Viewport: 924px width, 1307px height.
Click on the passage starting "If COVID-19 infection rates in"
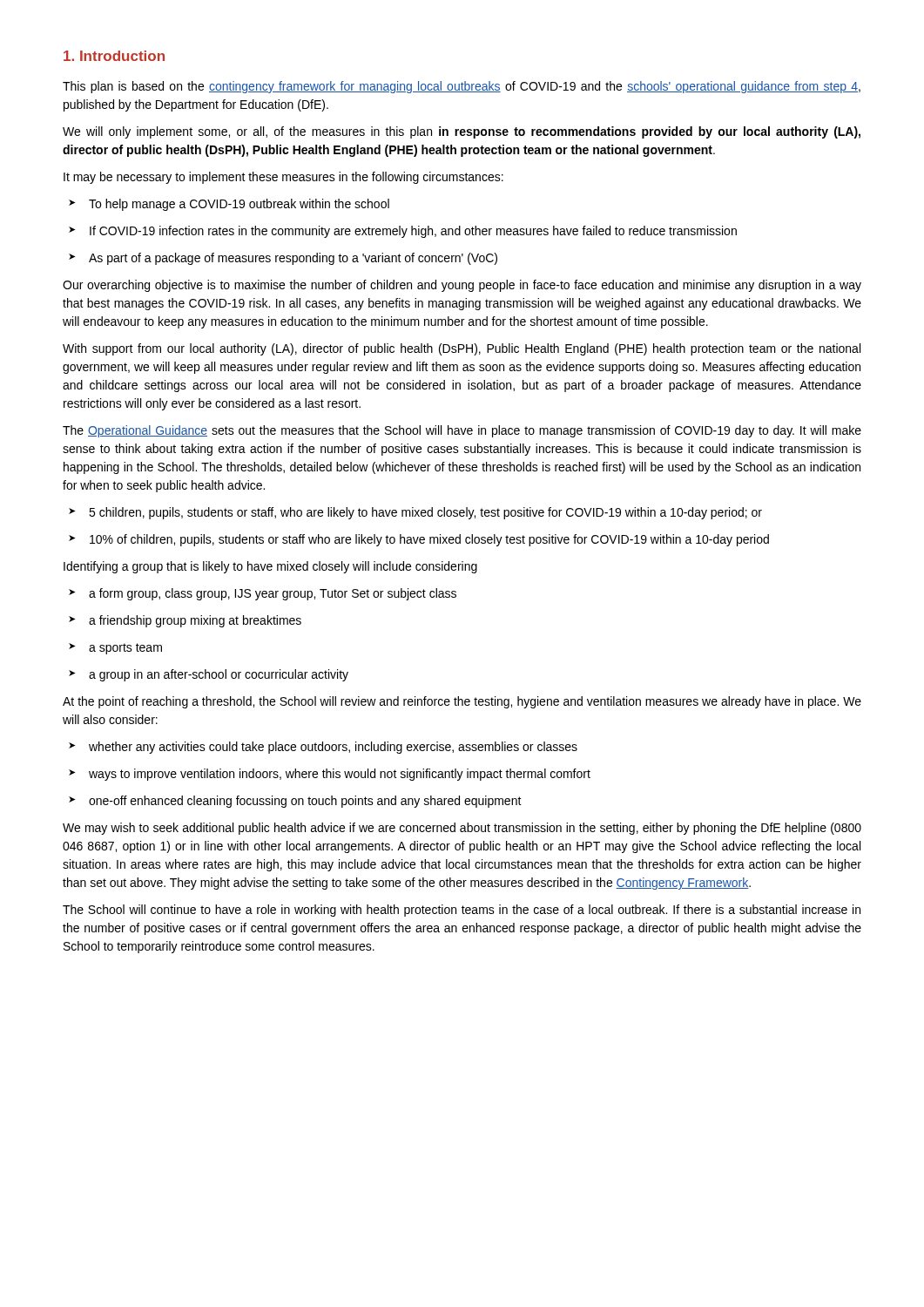click(462, 231)
